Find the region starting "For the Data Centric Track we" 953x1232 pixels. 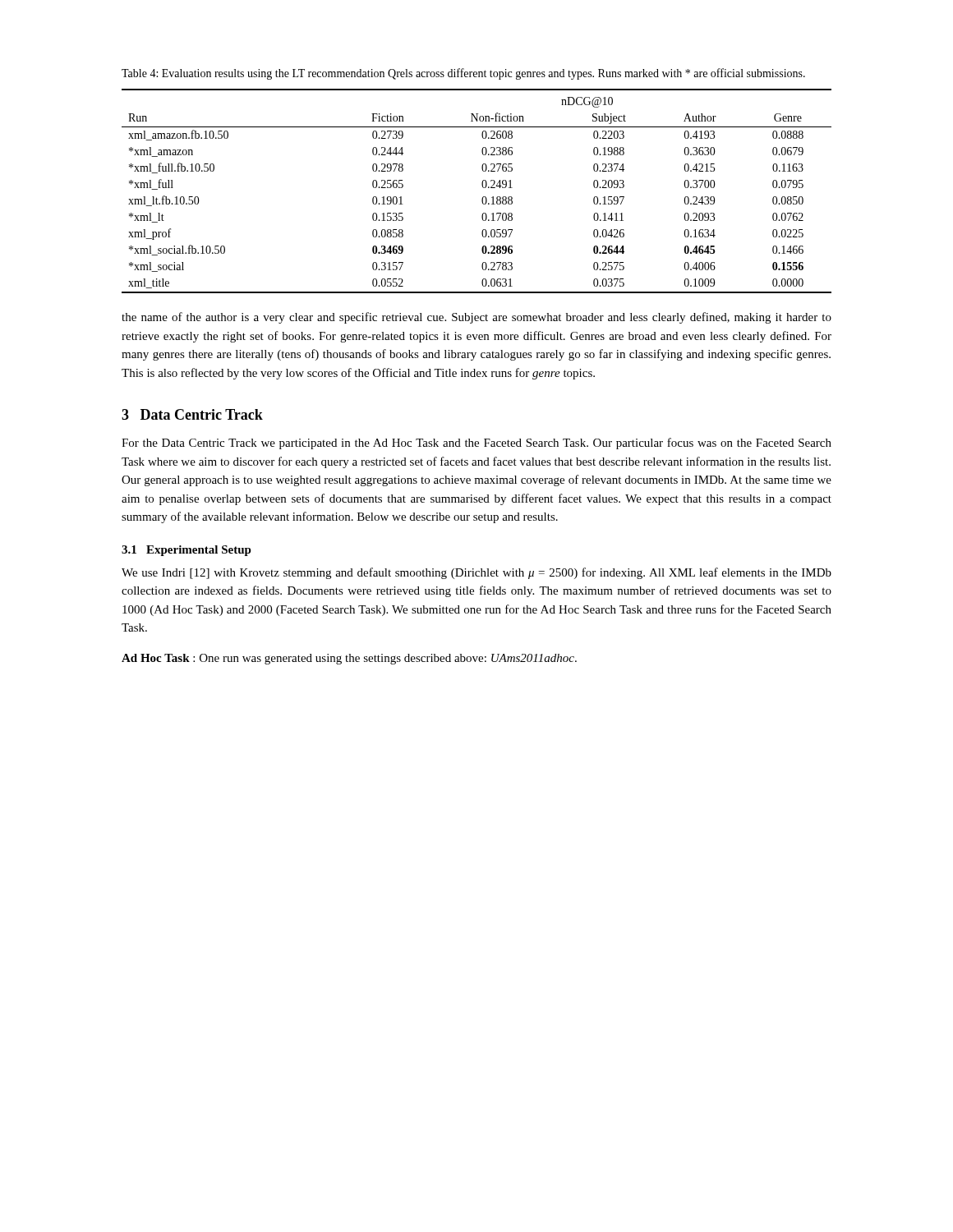(x=476, y=480)
